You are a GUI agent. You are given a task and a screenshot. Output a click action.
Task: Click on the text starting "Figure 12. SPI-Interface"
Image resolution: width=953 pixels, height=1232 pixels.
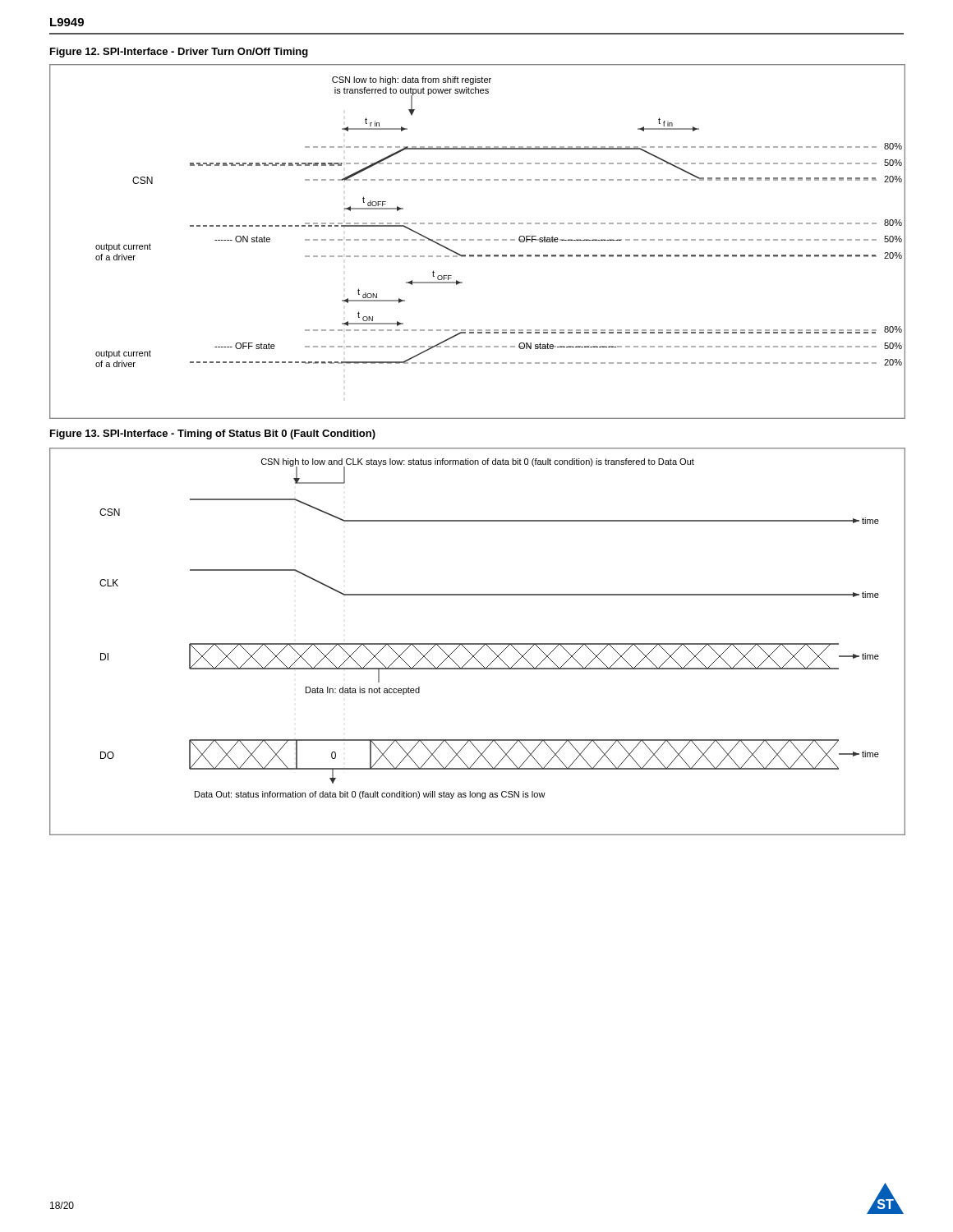click(179, 51)
